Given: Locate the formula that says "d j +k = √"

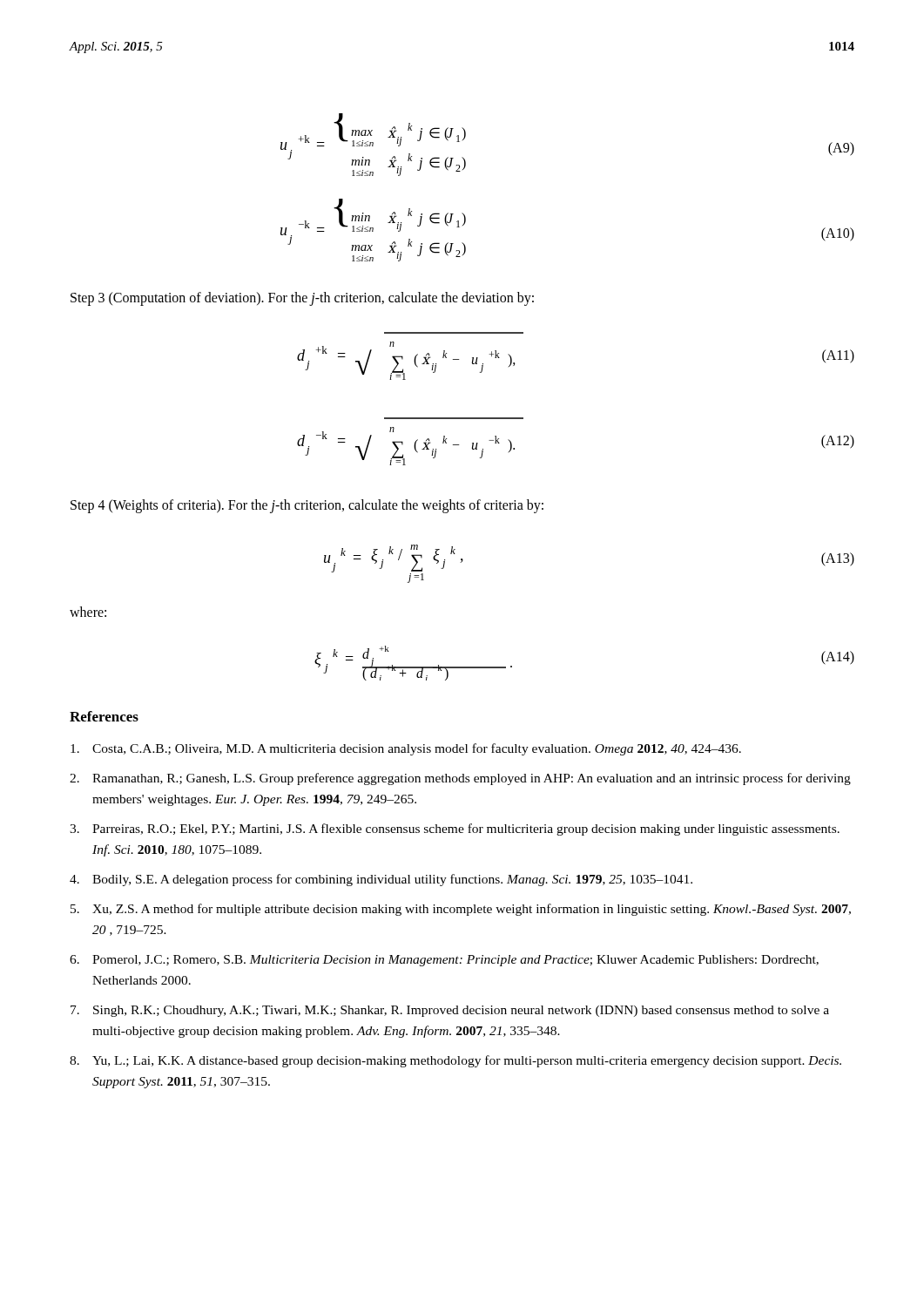Looking at the screenshot, I should click(398, 361).
